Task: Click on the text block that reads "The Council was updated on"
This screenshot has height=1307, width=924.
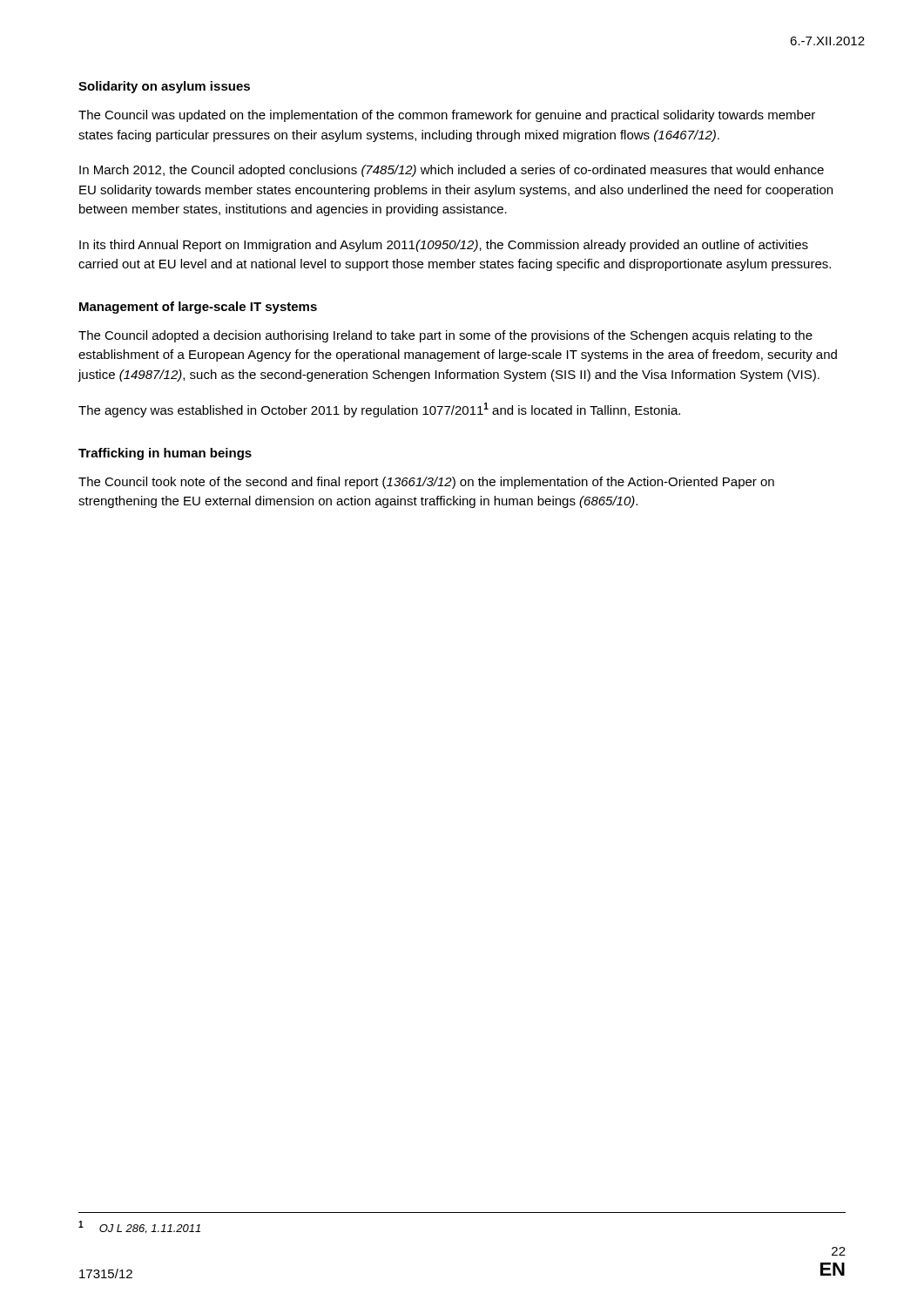Action: coord(447,124)
